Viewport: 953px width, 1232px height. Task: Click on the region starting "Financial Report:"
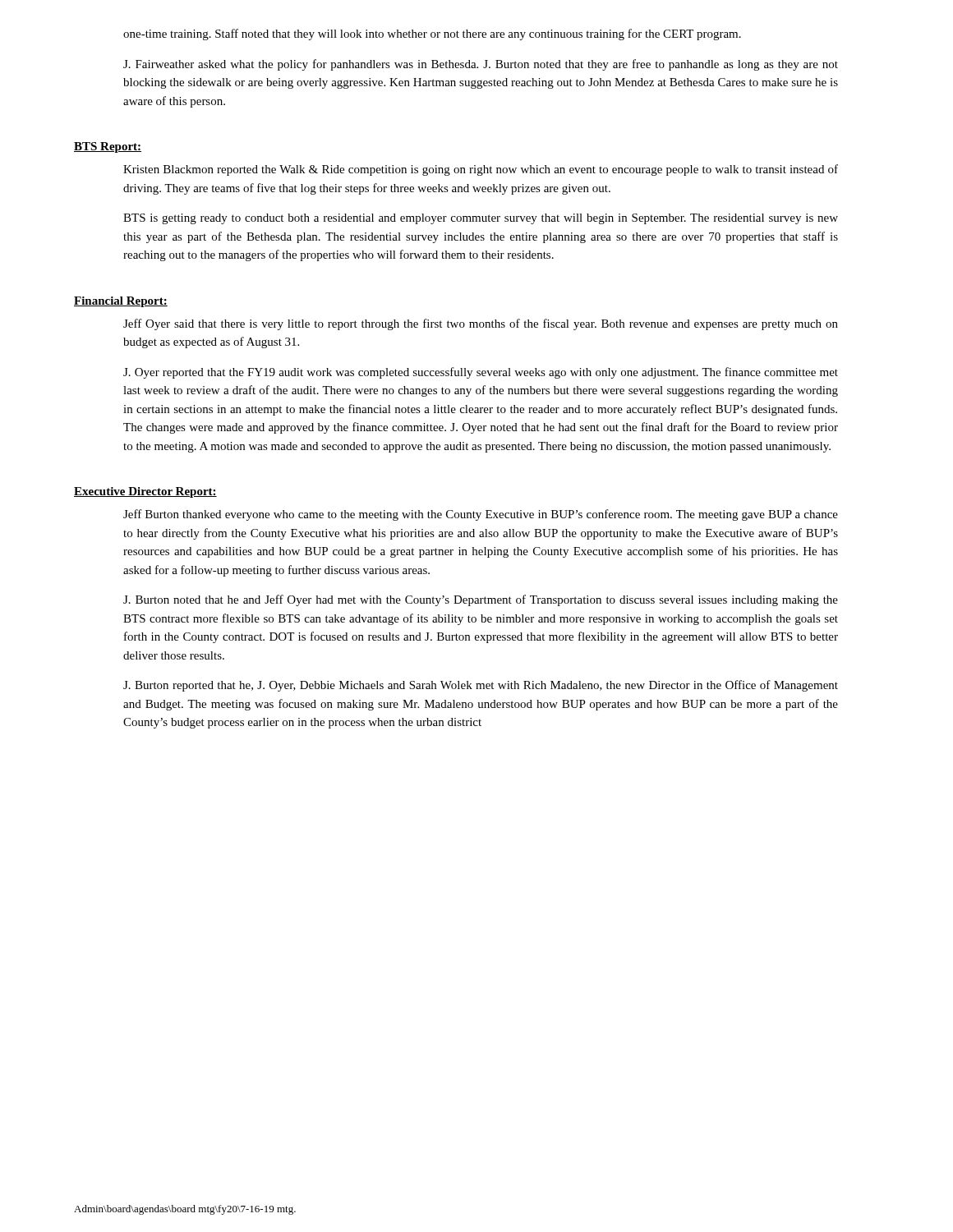pyautogui.click(x=121, y=300)
